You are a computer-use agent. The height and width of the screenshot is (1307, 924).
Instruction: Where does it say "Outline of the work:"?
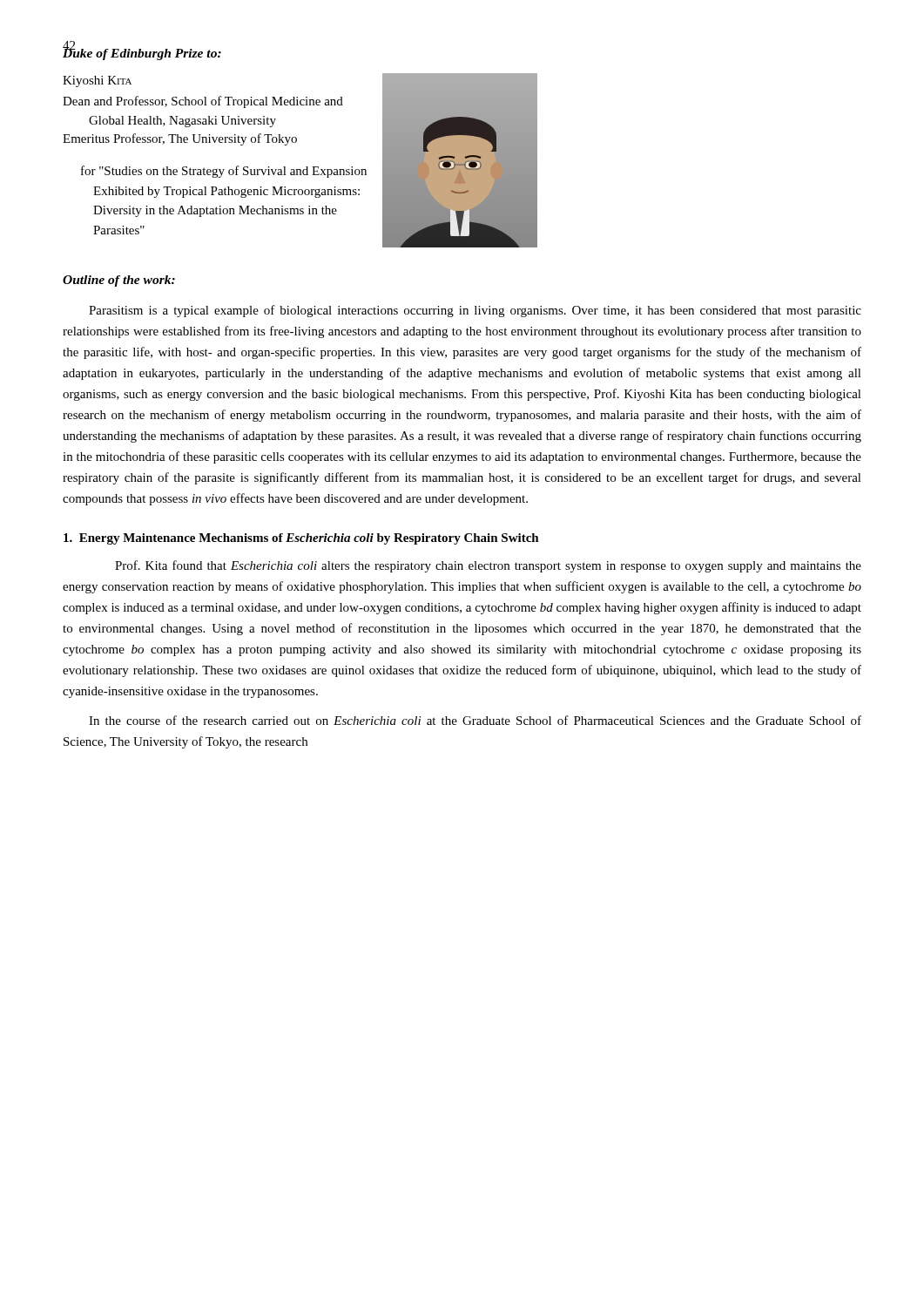click(119, 279)
